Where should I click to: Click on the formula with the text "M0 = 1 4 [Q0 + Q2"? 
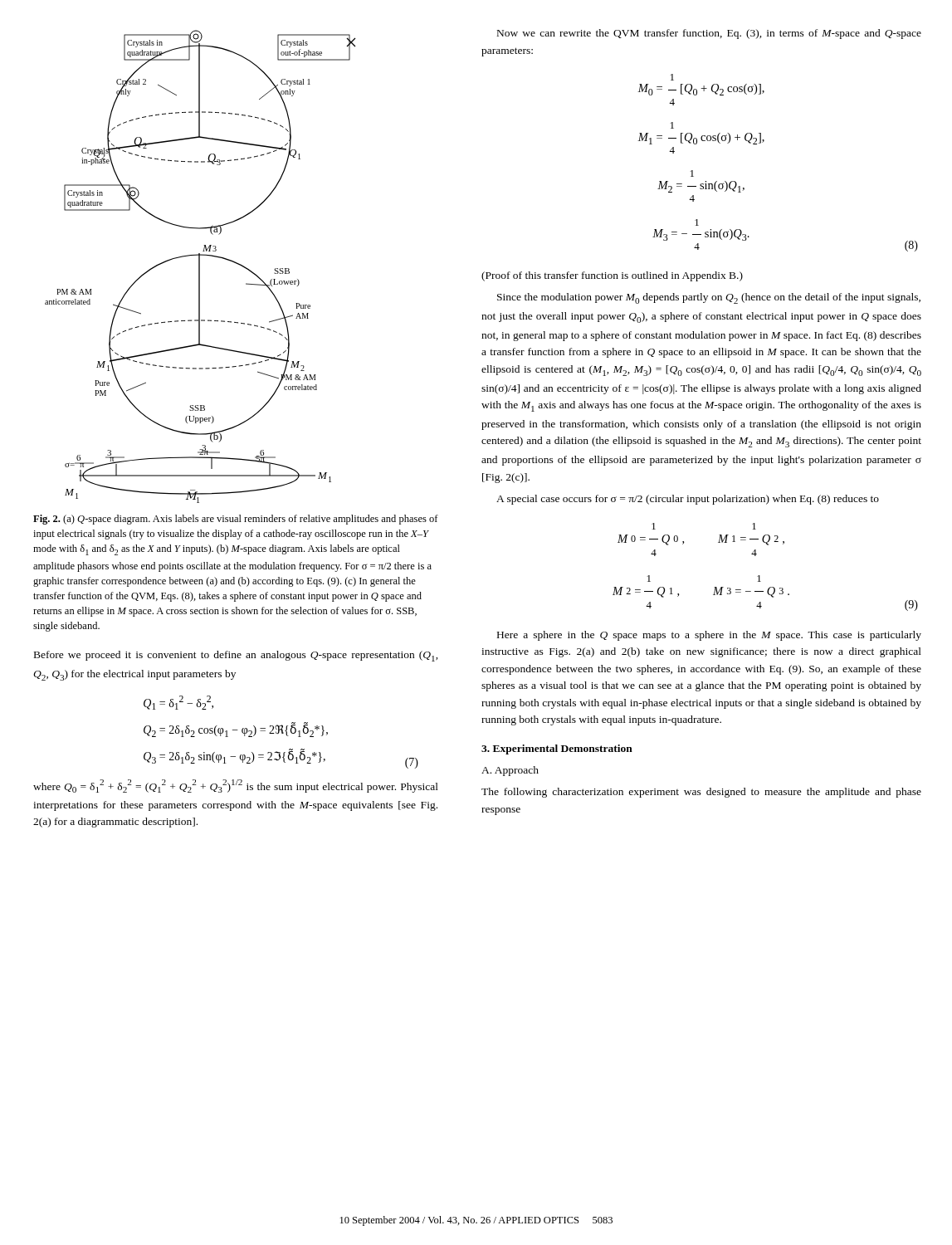click(x=701, y=162)
